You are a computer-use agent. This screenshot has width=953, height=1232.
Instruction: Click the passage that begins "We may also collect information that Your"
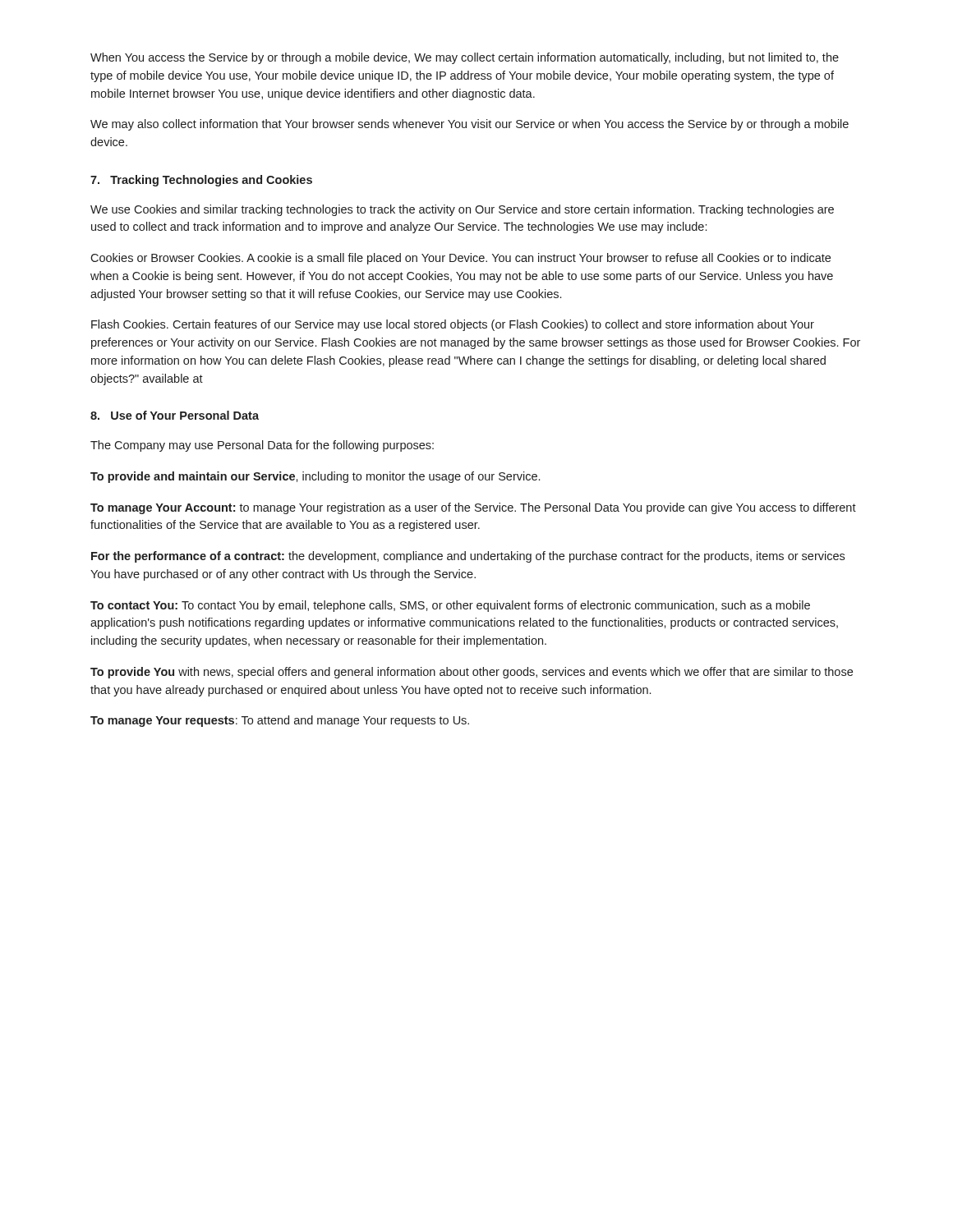[470, 133]
